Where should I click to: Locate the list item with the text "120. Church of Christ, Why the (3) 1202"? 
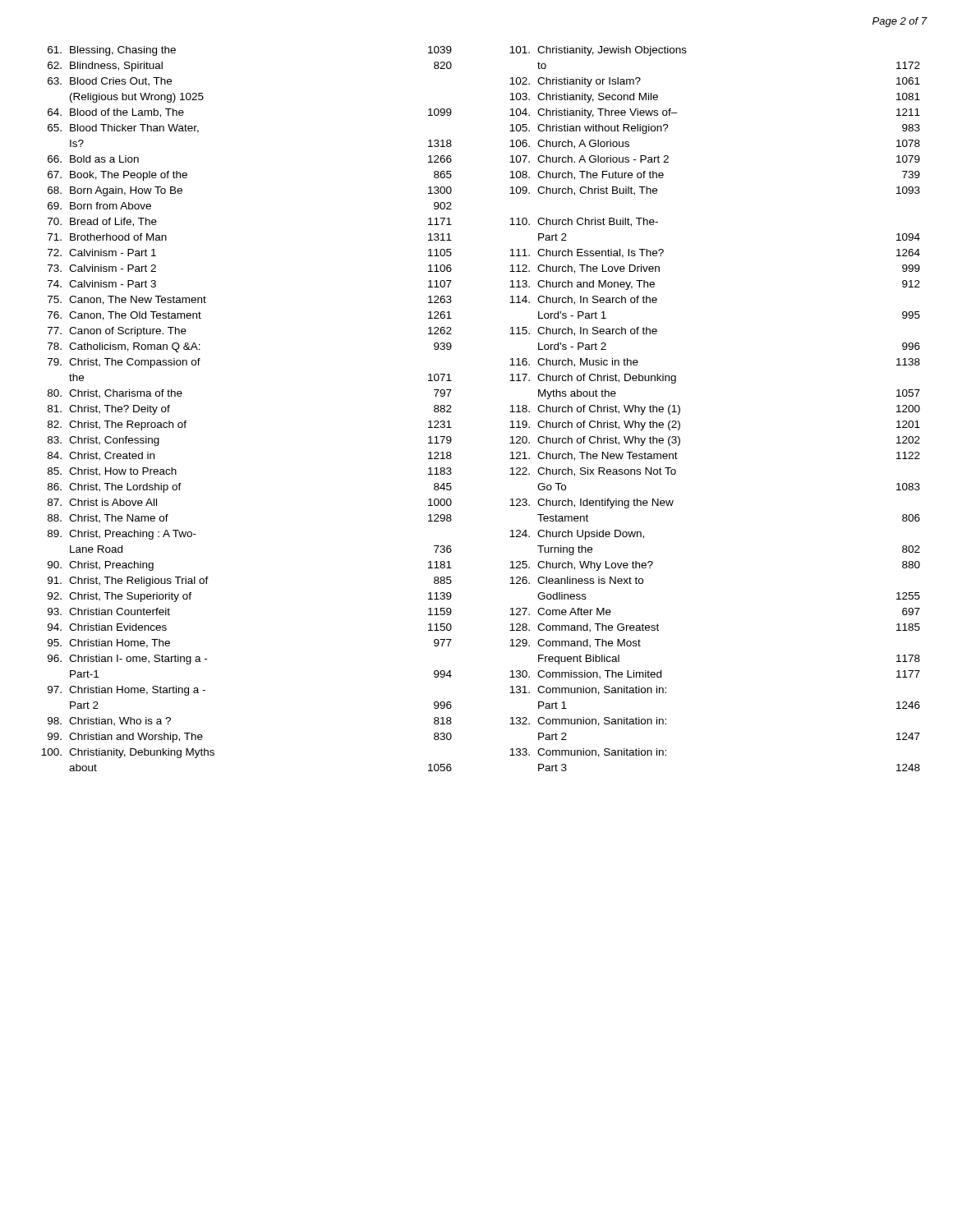pyautogui.click(x=591, y=442)
